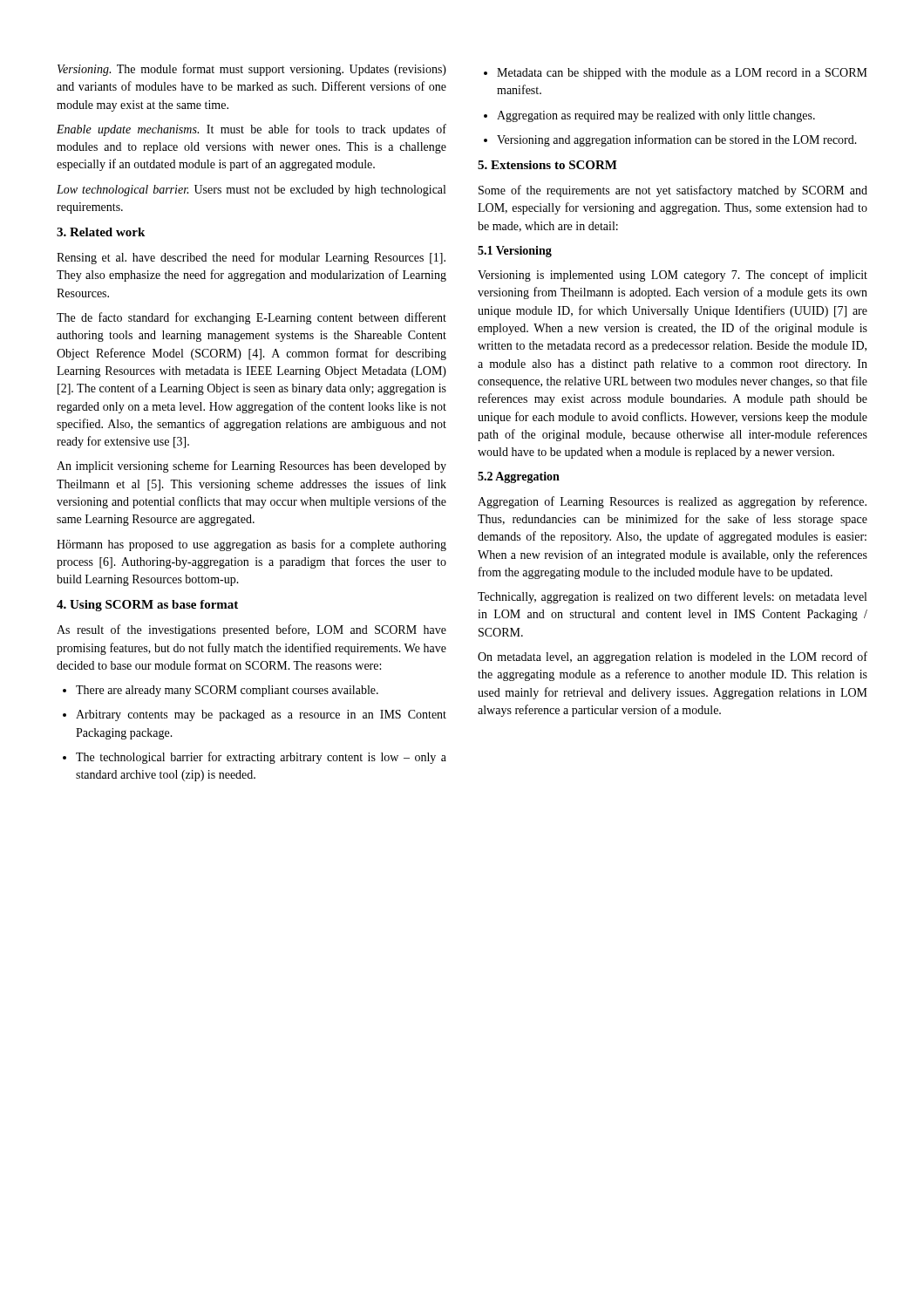Screen dimensions: 1308x924
Task: Point to the element starting "Metadata can be shipped with the module as"
Action: click(x=673, y=82)
